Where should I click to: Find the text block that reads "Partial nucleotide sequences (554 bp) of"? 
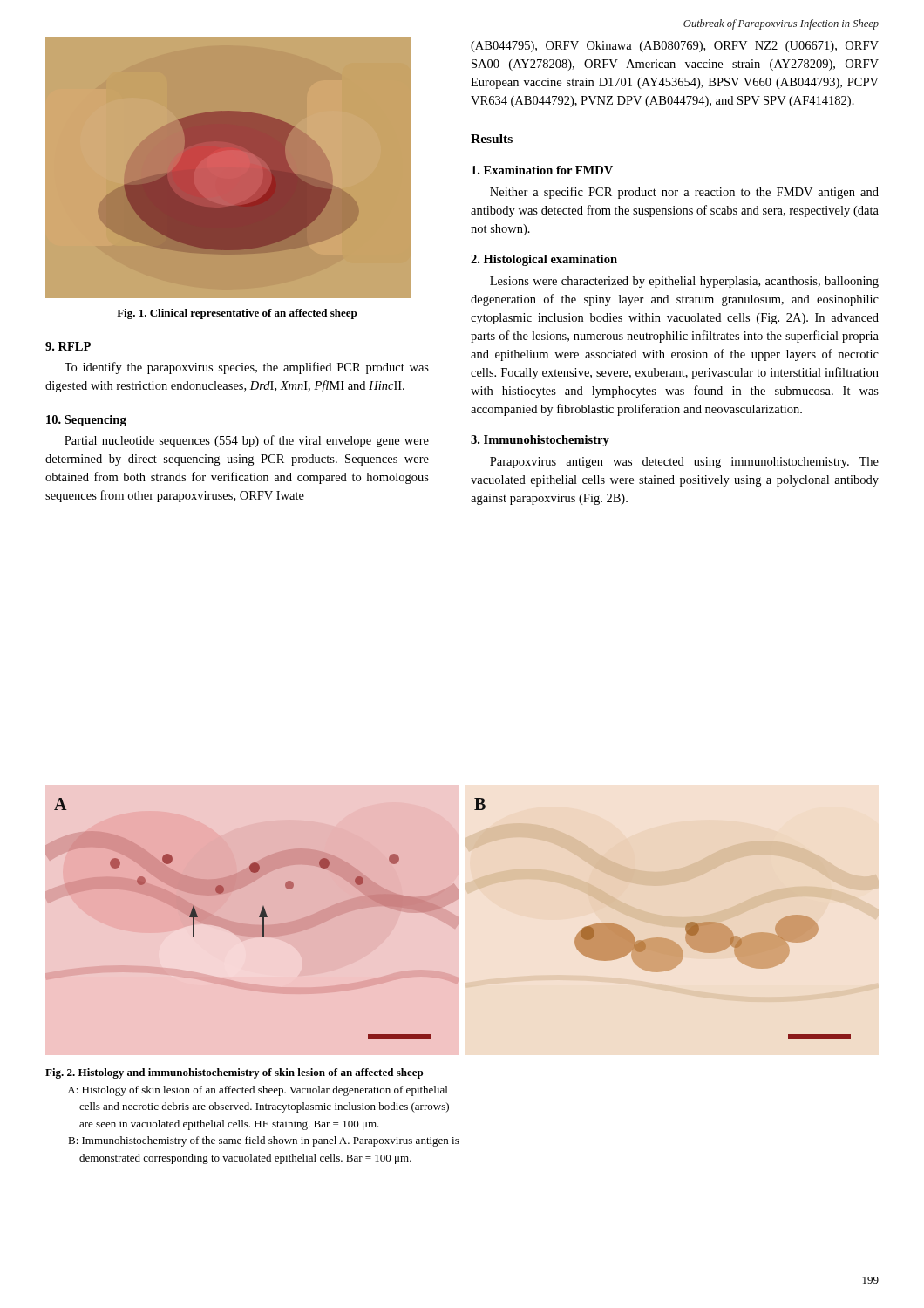(237, 468)
